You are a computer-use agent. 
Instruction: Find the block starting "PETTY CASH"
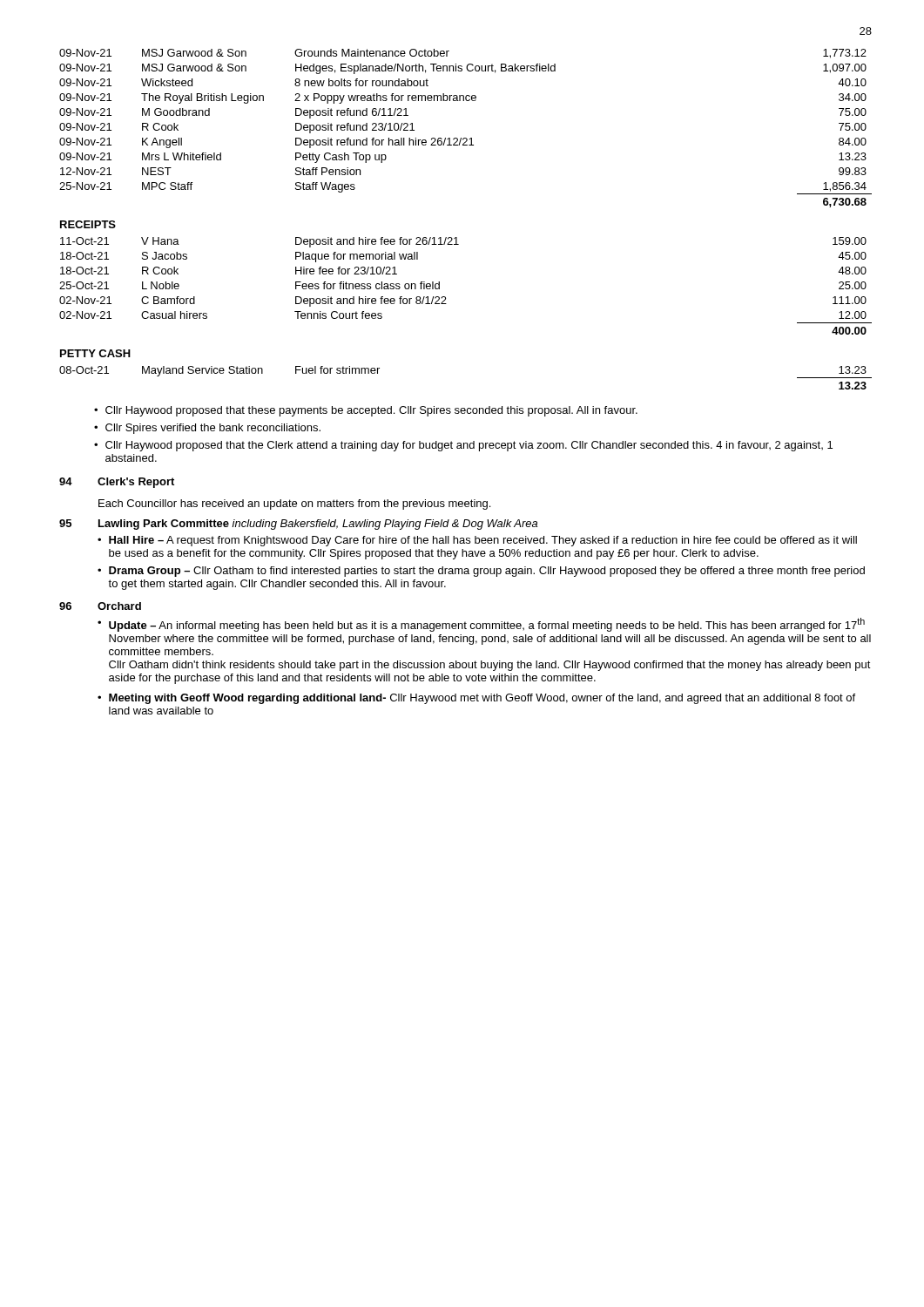coord(95,353)
